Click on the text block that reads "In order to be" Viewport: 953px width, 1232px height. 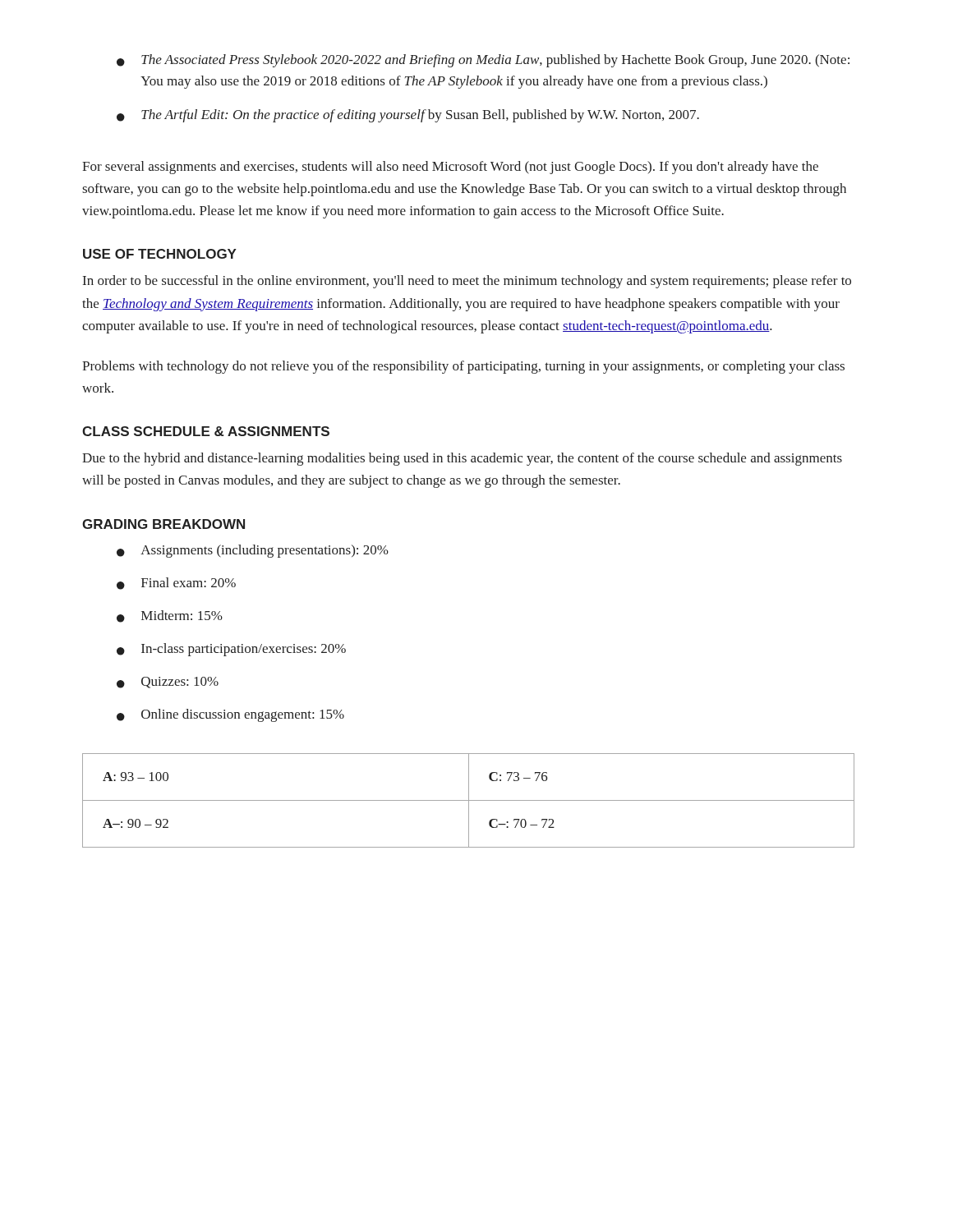coord(467,303)
